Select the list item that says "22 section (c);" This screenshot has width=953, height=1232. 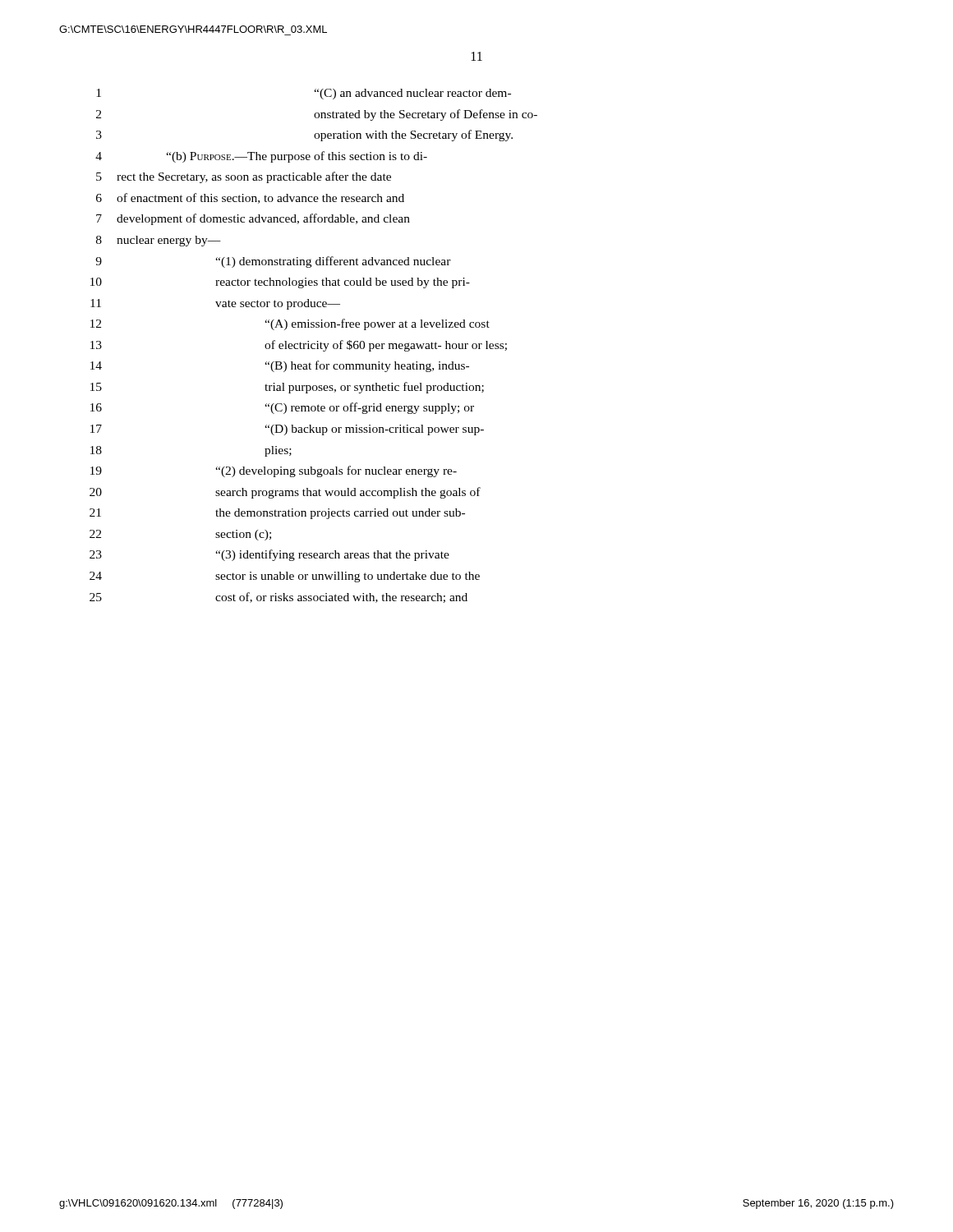click(x=92, y=535)
